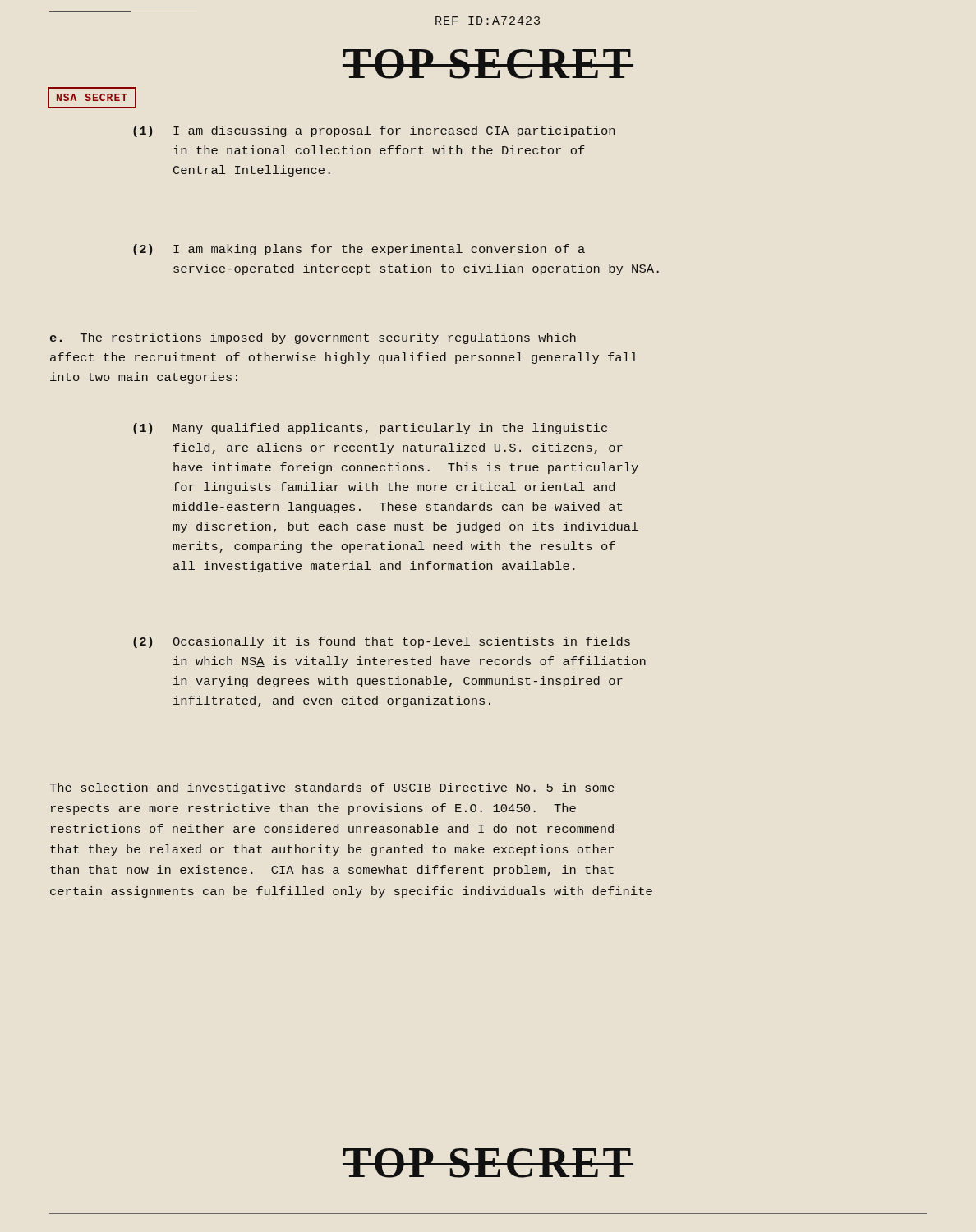Screen dimensions: 1232x976
Task: Locate the block starting "(2) Occasionally it is found that top-level"
Action: coord(529,672)
